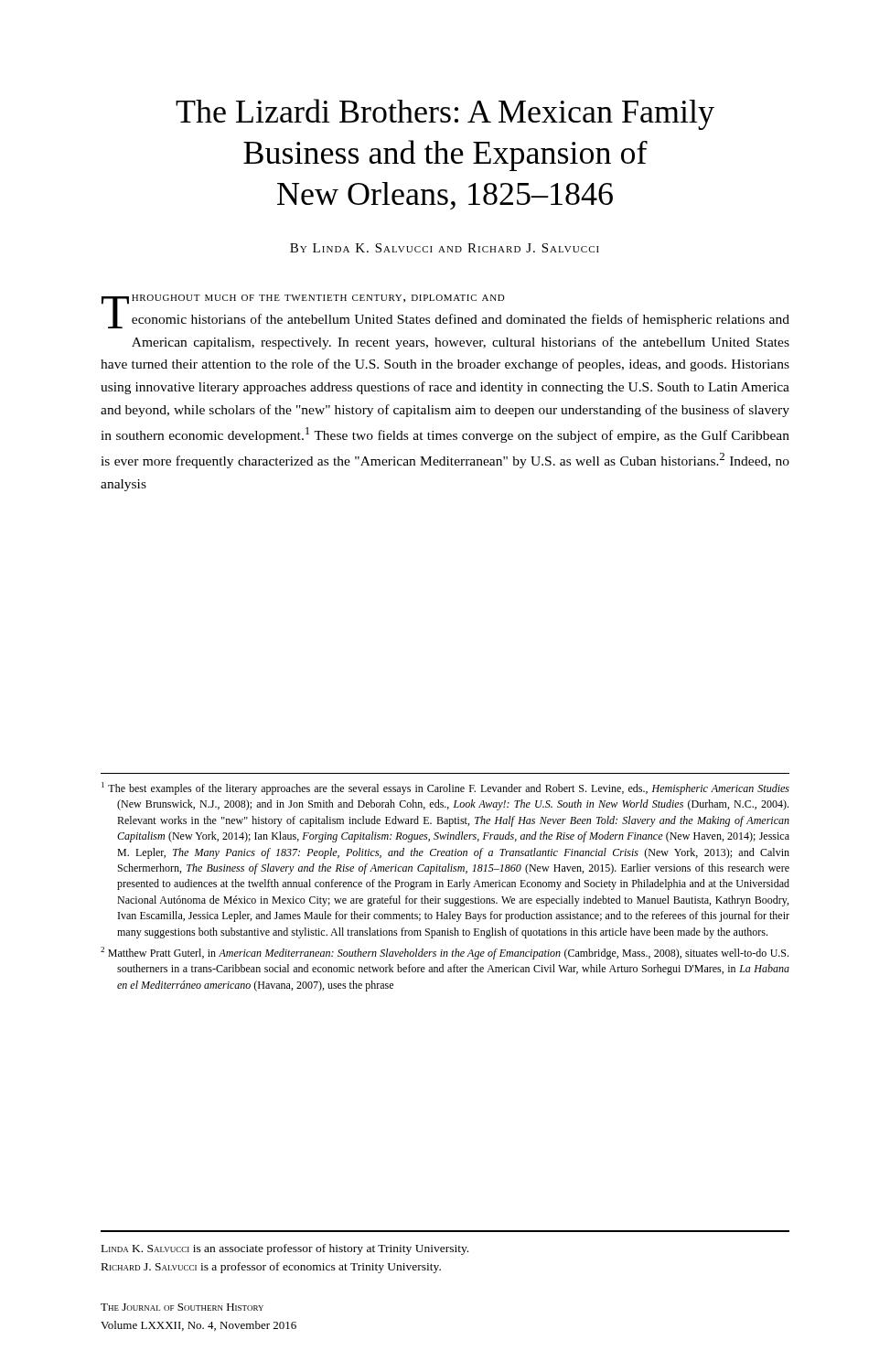890x1372 pixels.
Task: Select the title
Action: point(445,153)
